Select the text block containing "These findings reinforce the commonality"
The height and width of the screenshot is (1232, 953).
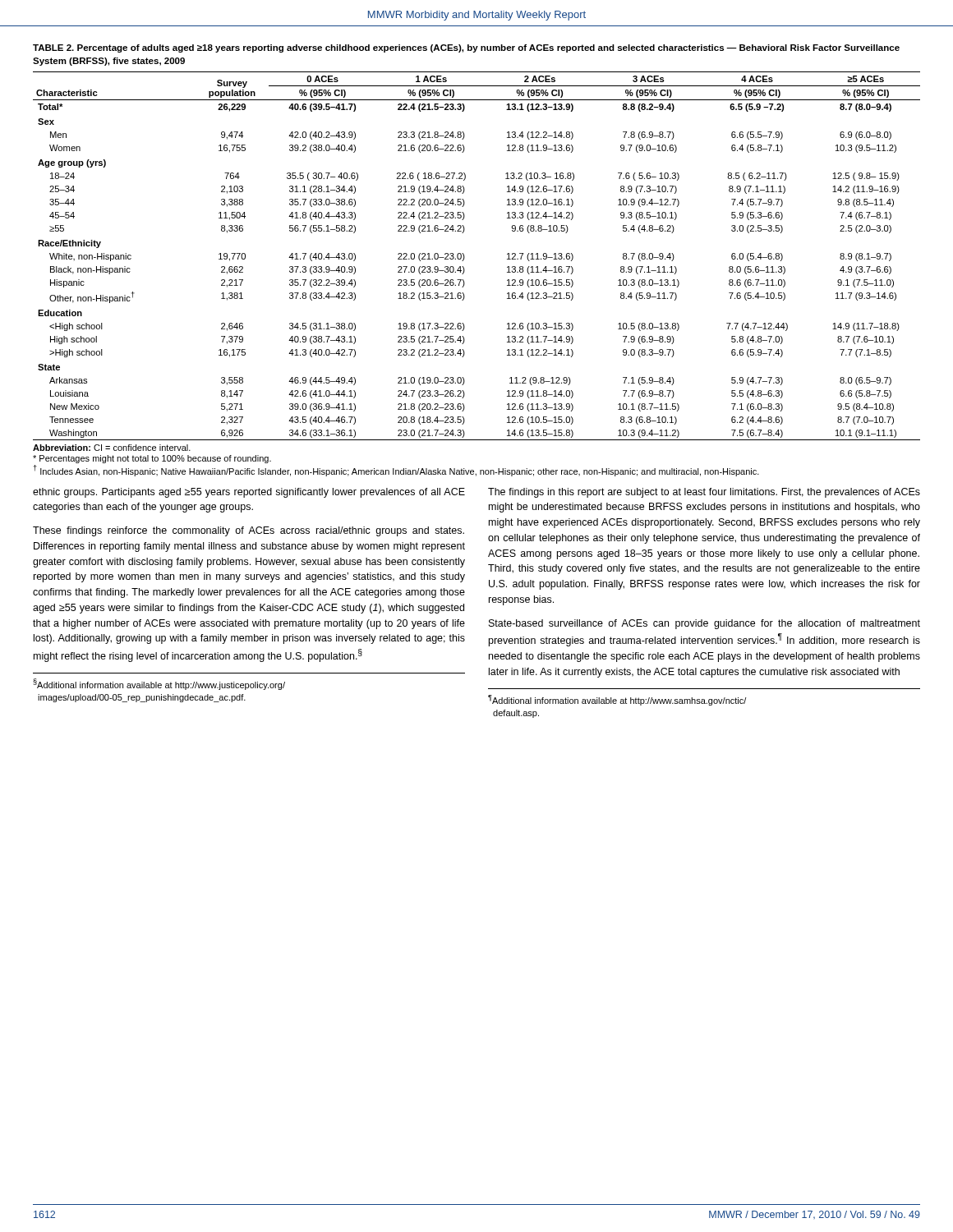pyautogui.click(x=249, y=594)
